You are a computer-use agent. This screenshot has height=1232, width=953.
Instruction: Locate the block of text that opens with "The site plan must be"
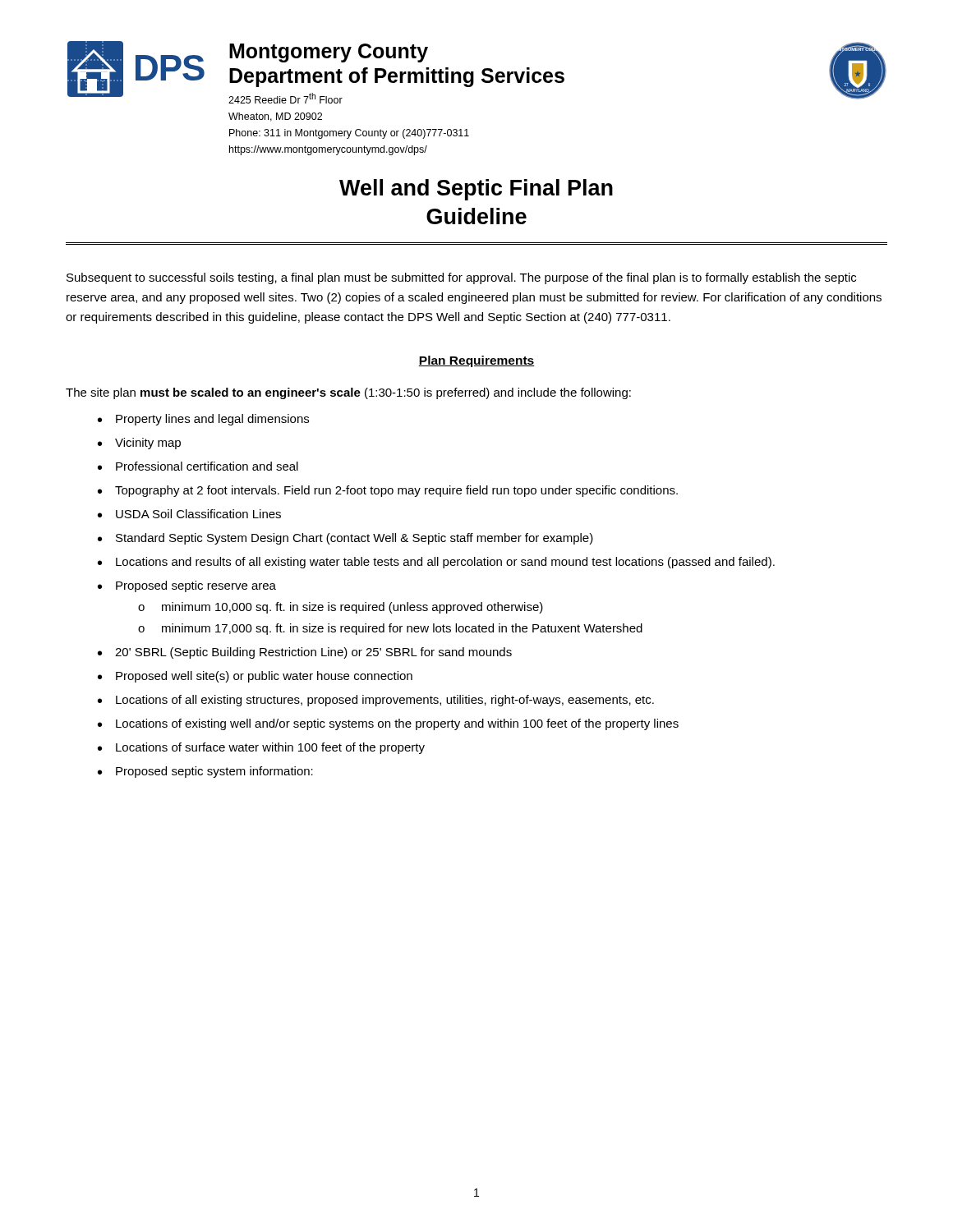(x=349, y=392)
